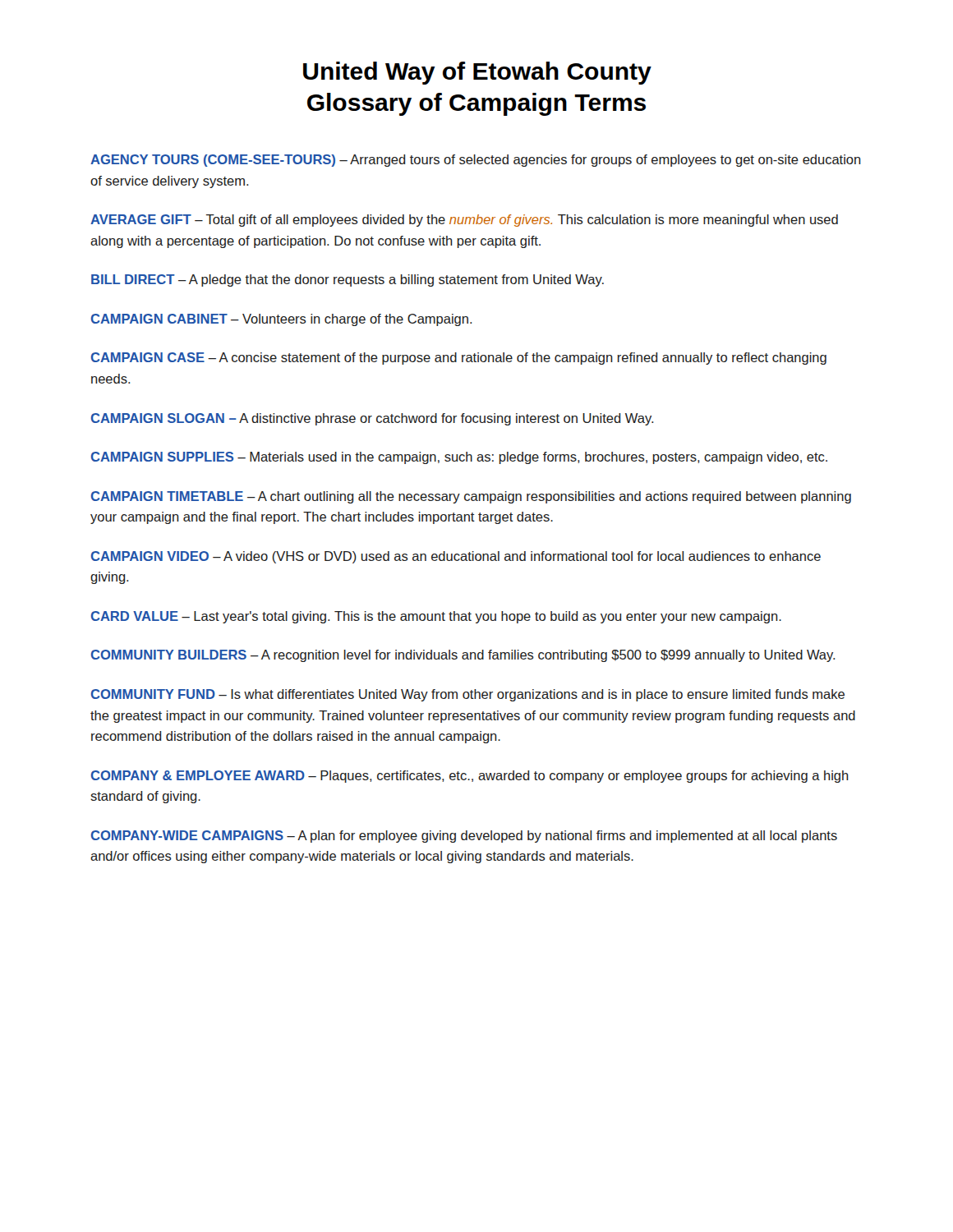The width and height of the screenshot is (953, 1232).
Task: Where is the passage that starts "CAMPAIGN SUPPLIES – Materials used"?
Action: point(459,457)
